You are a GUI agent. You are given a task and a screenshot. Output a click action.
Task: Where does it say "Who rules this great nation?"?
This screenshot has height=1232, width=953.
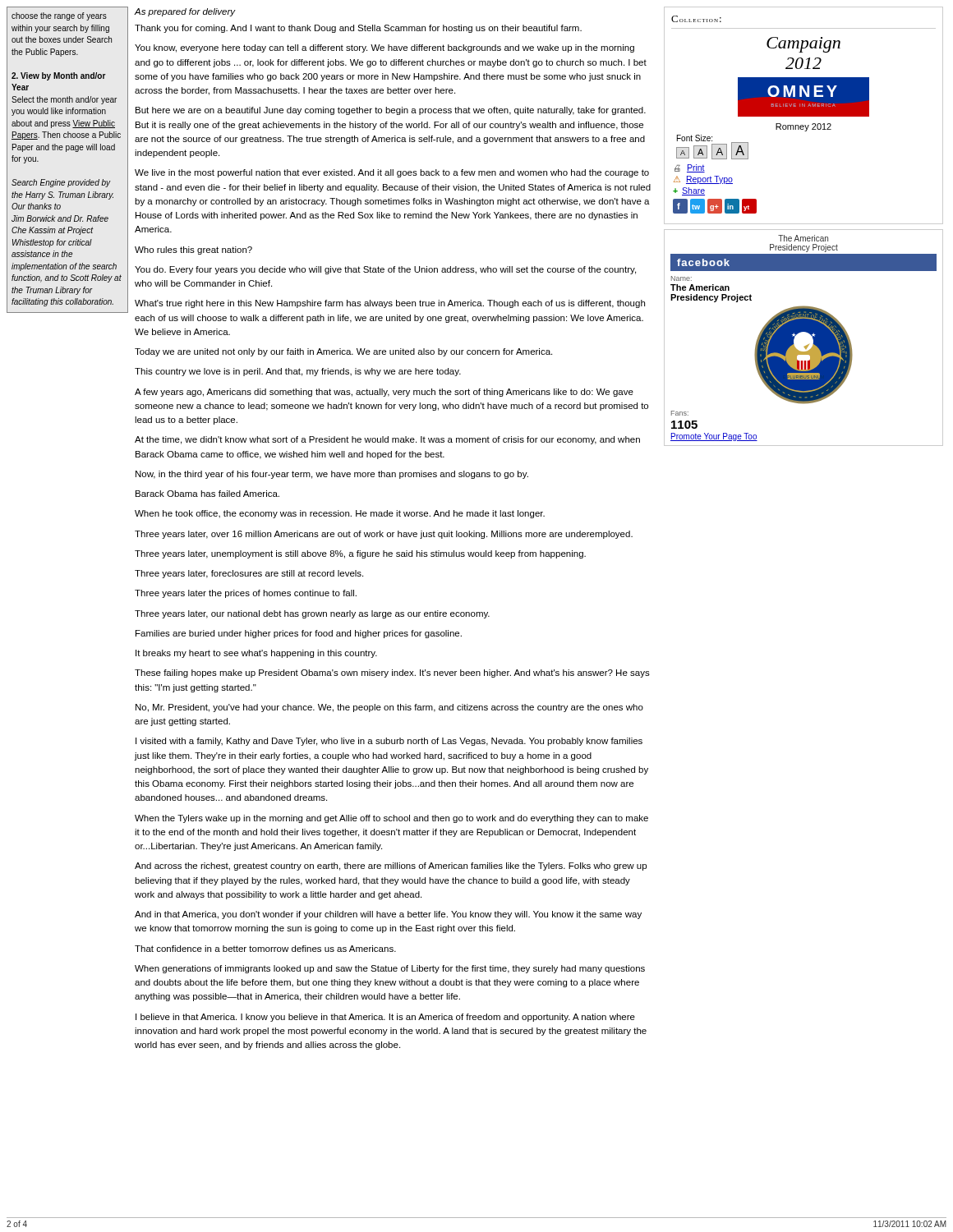pyautogui.click(x=194, y=249)
